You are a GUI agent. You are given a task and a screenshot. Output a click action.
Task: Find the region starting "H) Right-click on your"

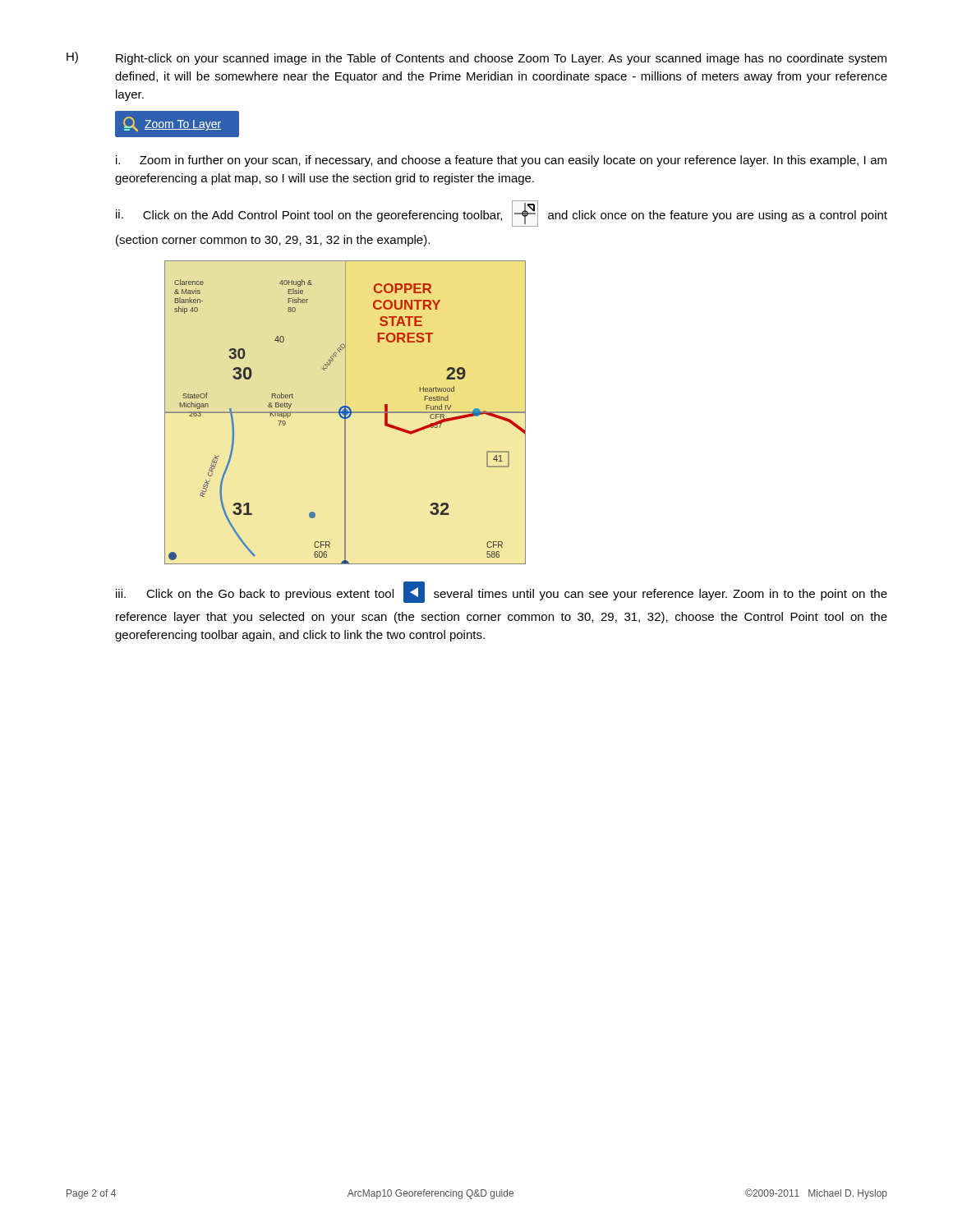coord(476,58)
